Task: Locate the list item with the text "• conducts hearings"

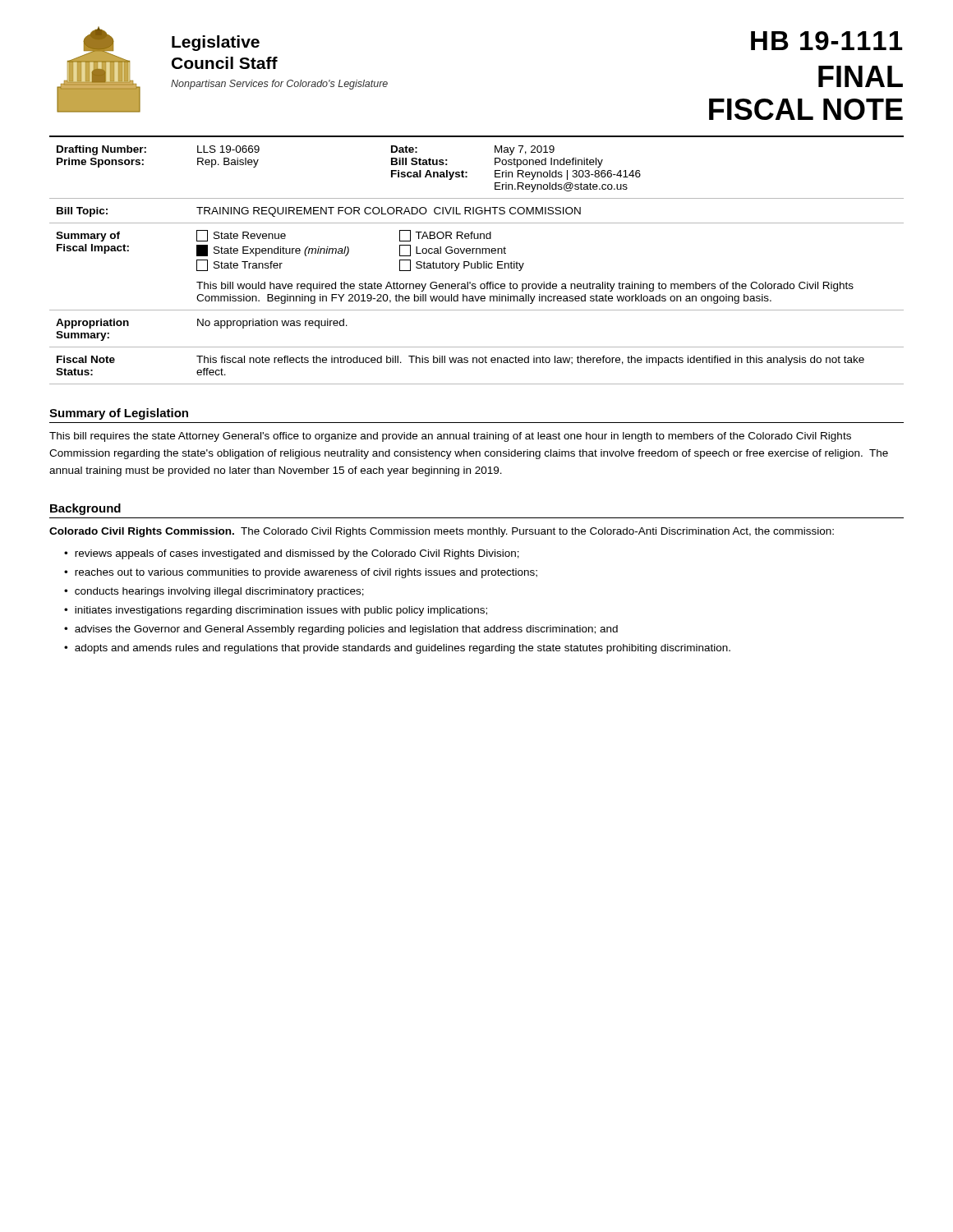Action: click(x=214, y=592)
